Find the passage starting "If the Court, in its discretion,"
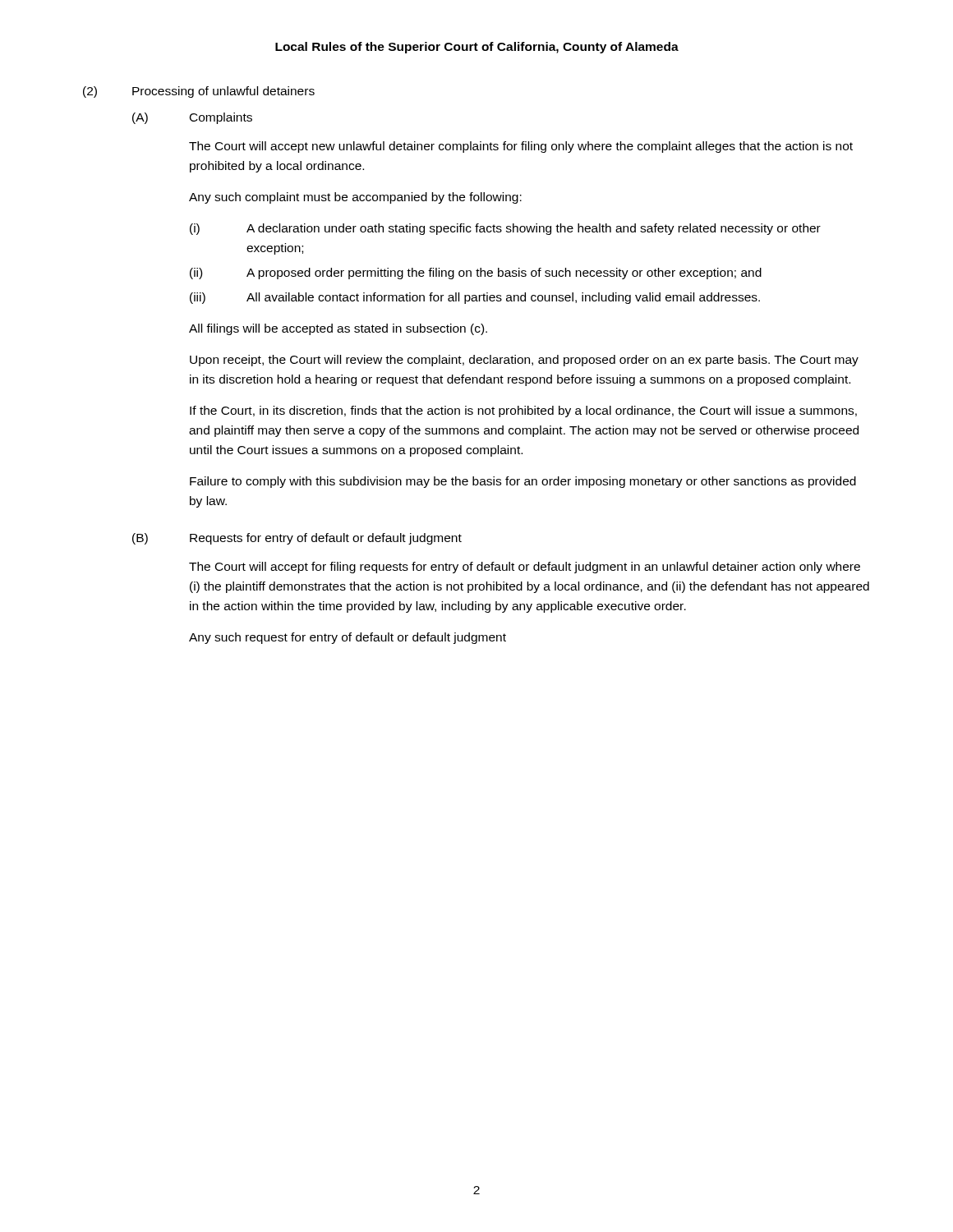This screenshot has width=953, height=1232. (x=524, y=430)
